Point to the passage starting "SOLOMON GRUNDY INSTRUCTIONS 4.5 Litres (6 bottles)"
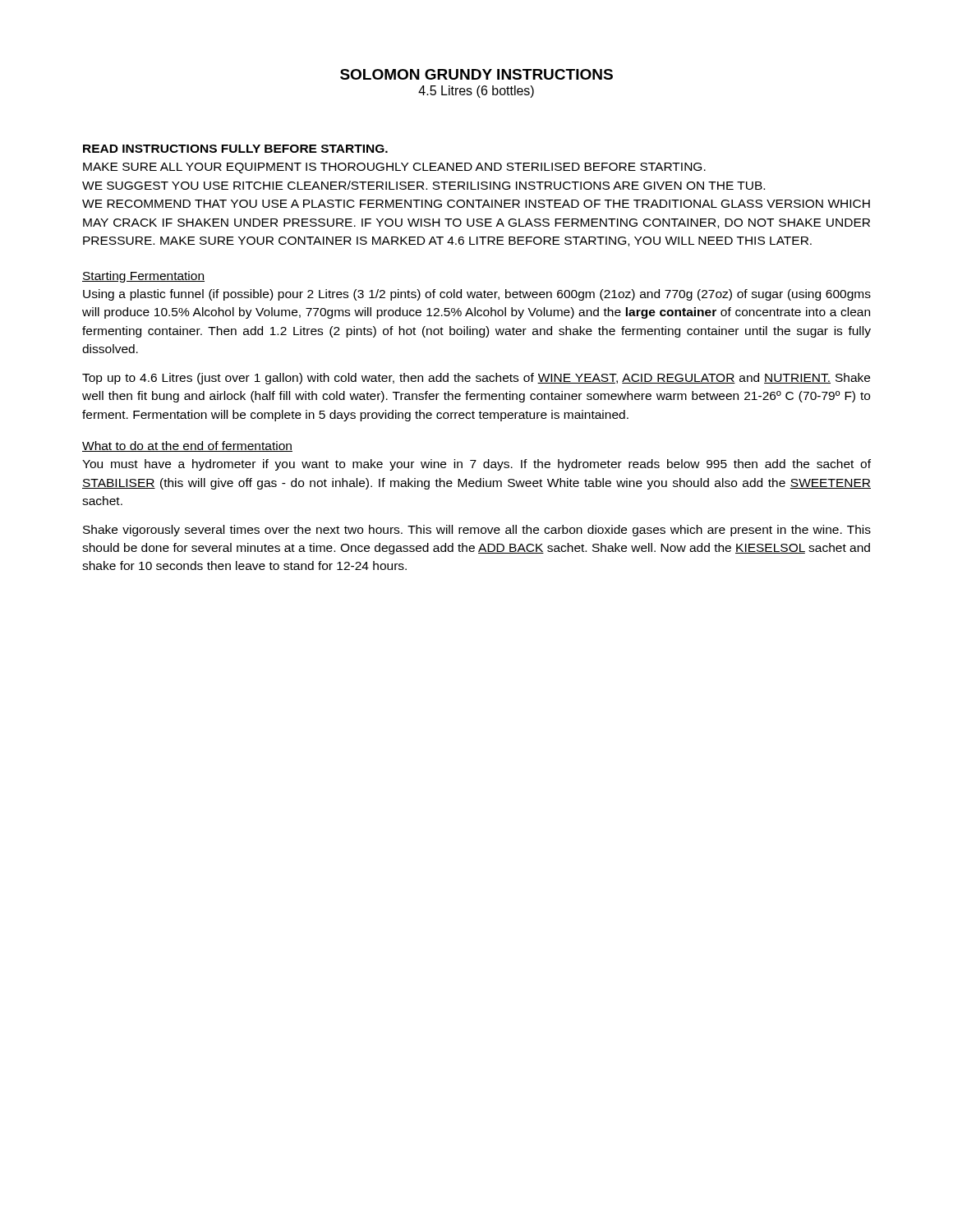 [476, 82]
